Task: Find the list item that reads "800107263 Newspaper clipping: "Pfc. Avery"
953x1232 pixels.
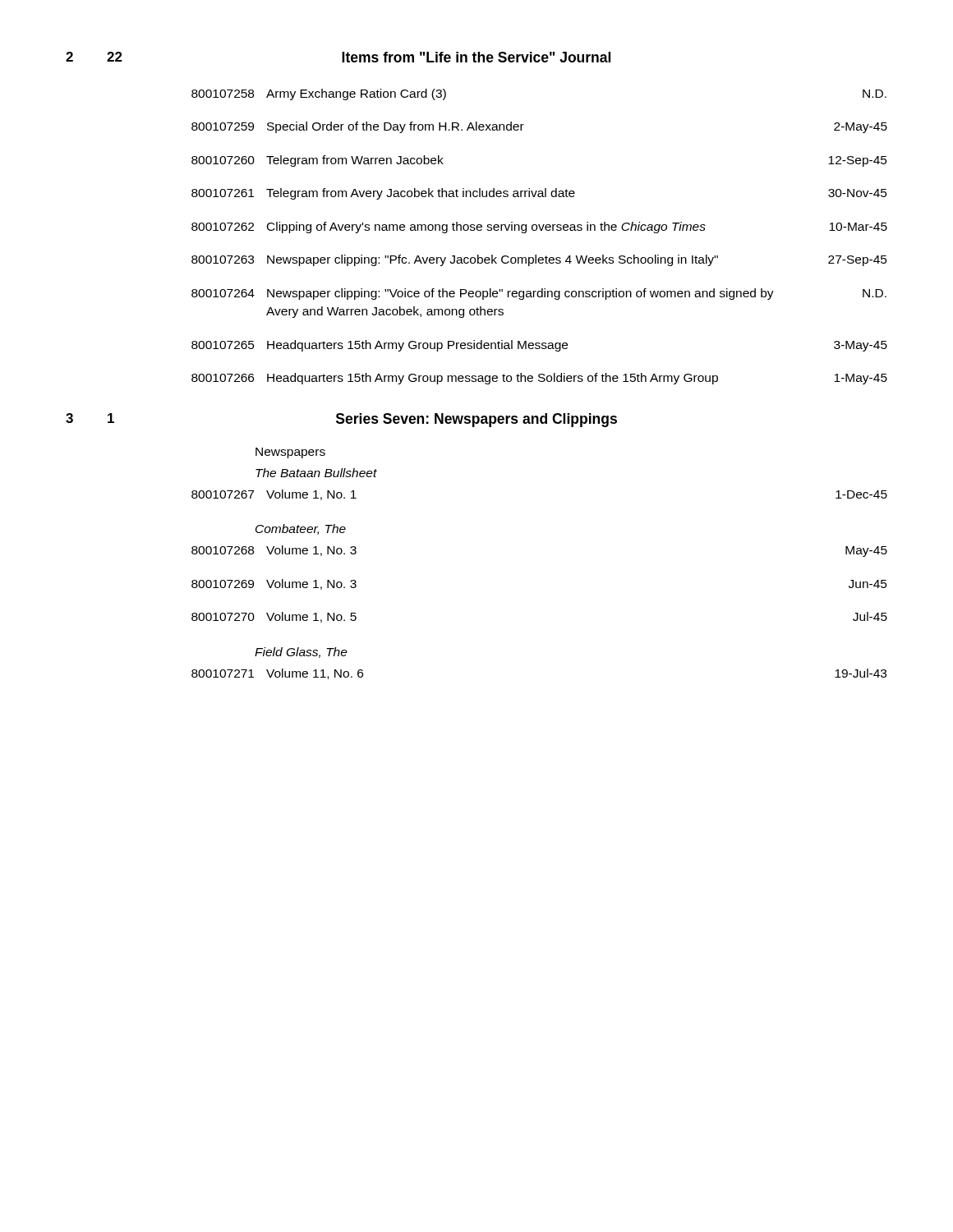Action: (522, 260)
